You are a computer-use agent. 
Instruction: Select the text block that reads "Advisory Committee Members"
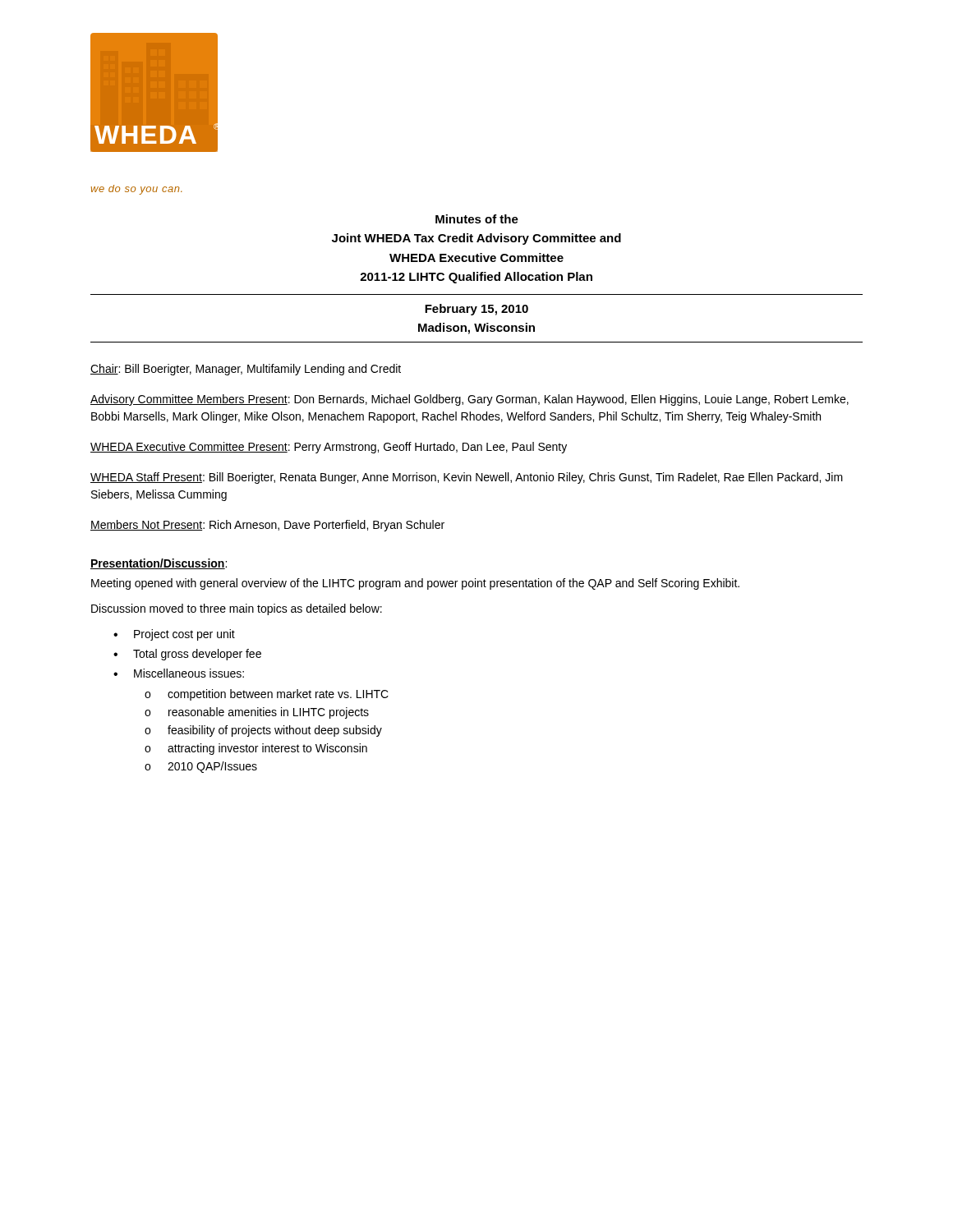tap(470, 407)
